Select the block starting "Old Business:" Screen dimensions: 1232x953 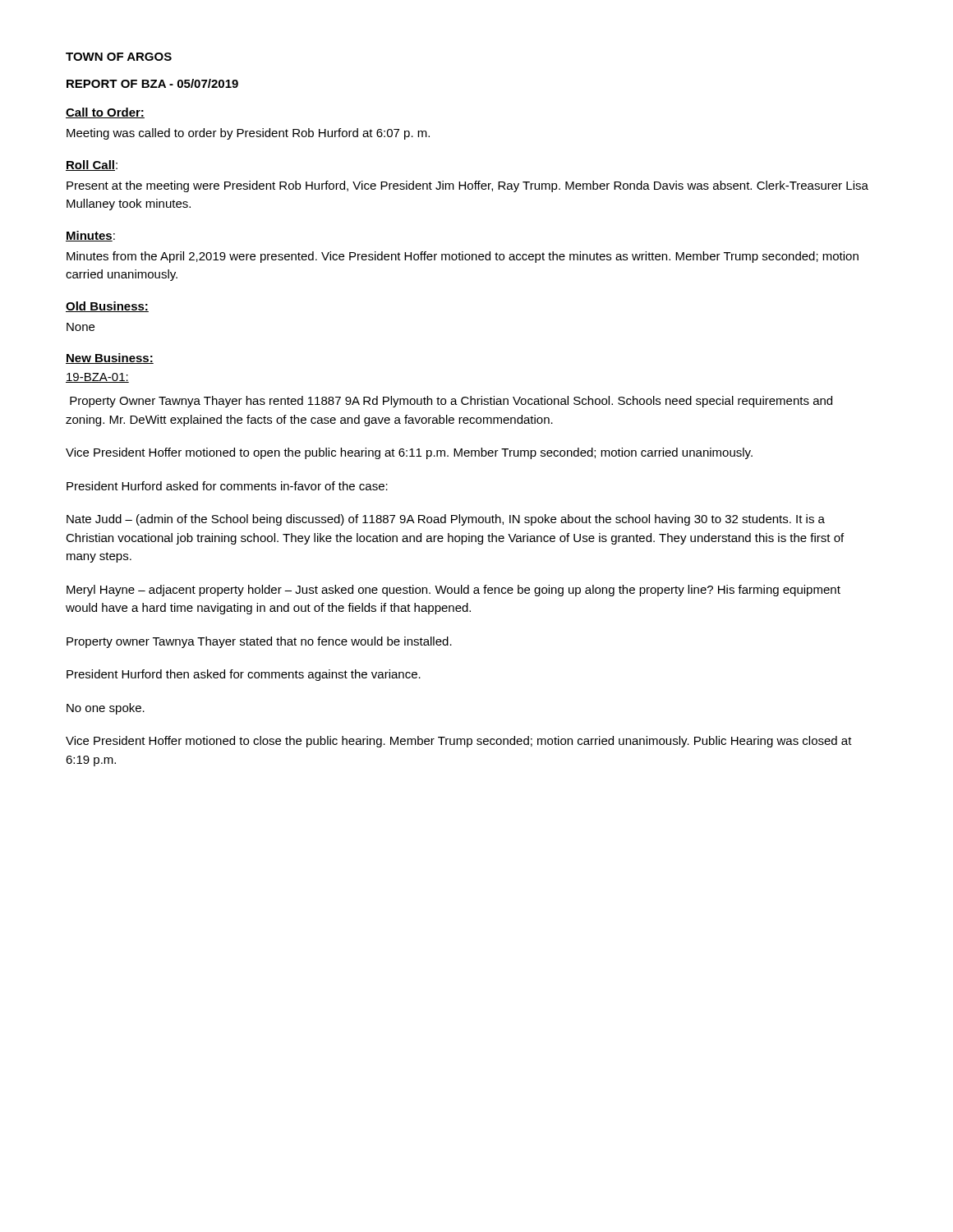click(107, 306)
